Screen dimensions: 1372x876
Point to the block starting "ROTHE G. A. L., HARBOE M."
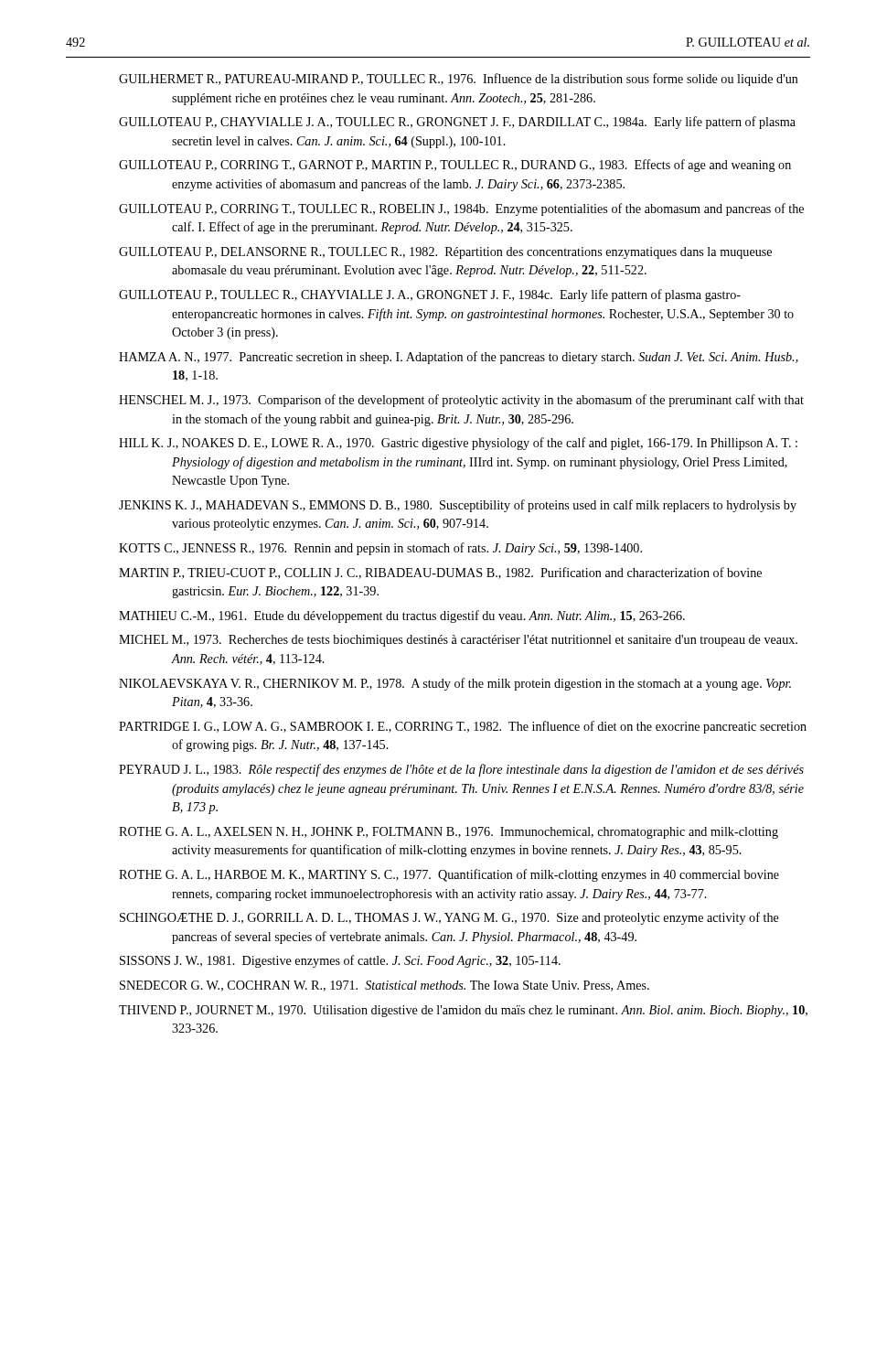pos(449,884)
